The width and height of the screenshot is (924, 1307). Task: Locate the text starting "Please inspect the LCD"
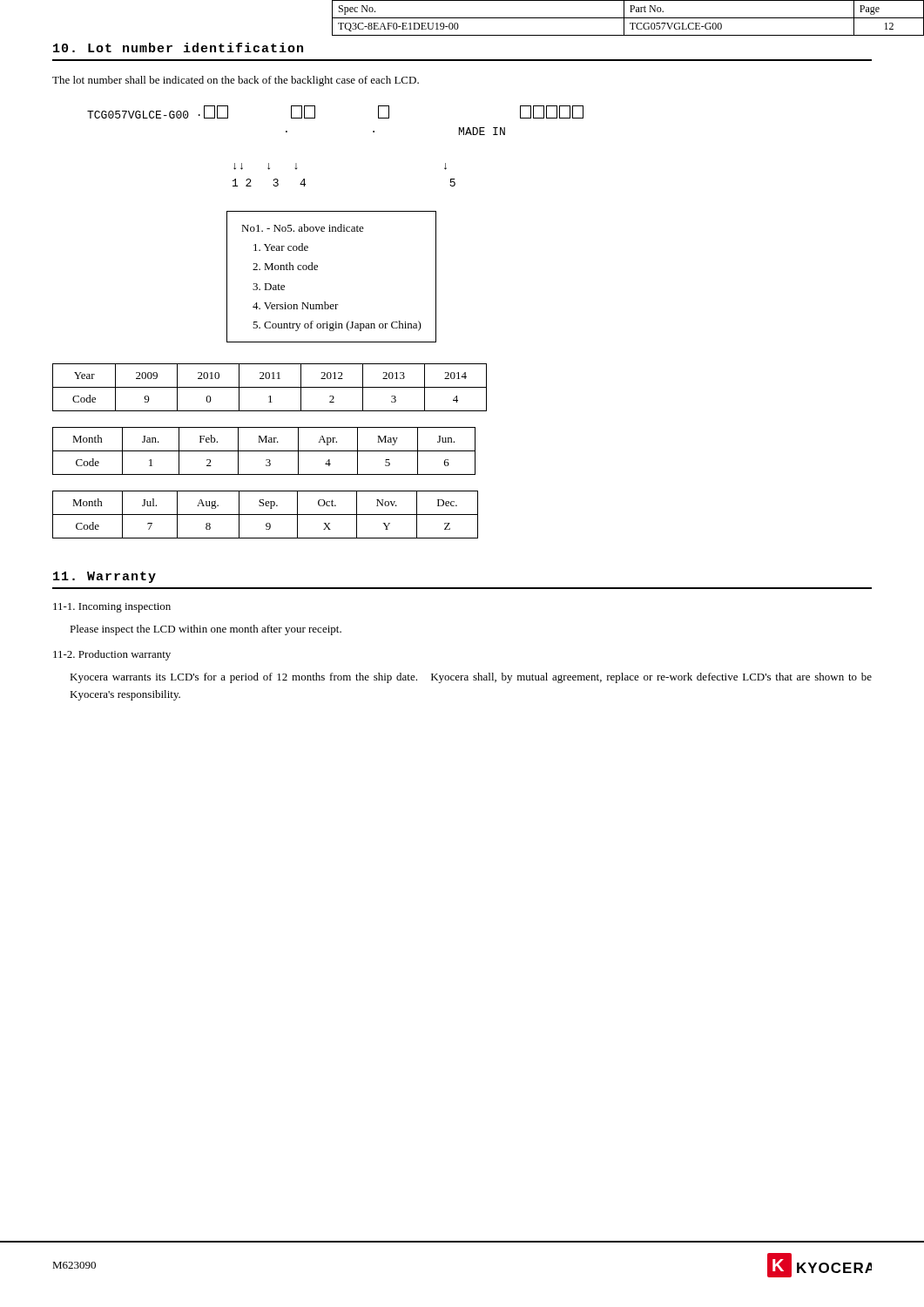(206, 629)
